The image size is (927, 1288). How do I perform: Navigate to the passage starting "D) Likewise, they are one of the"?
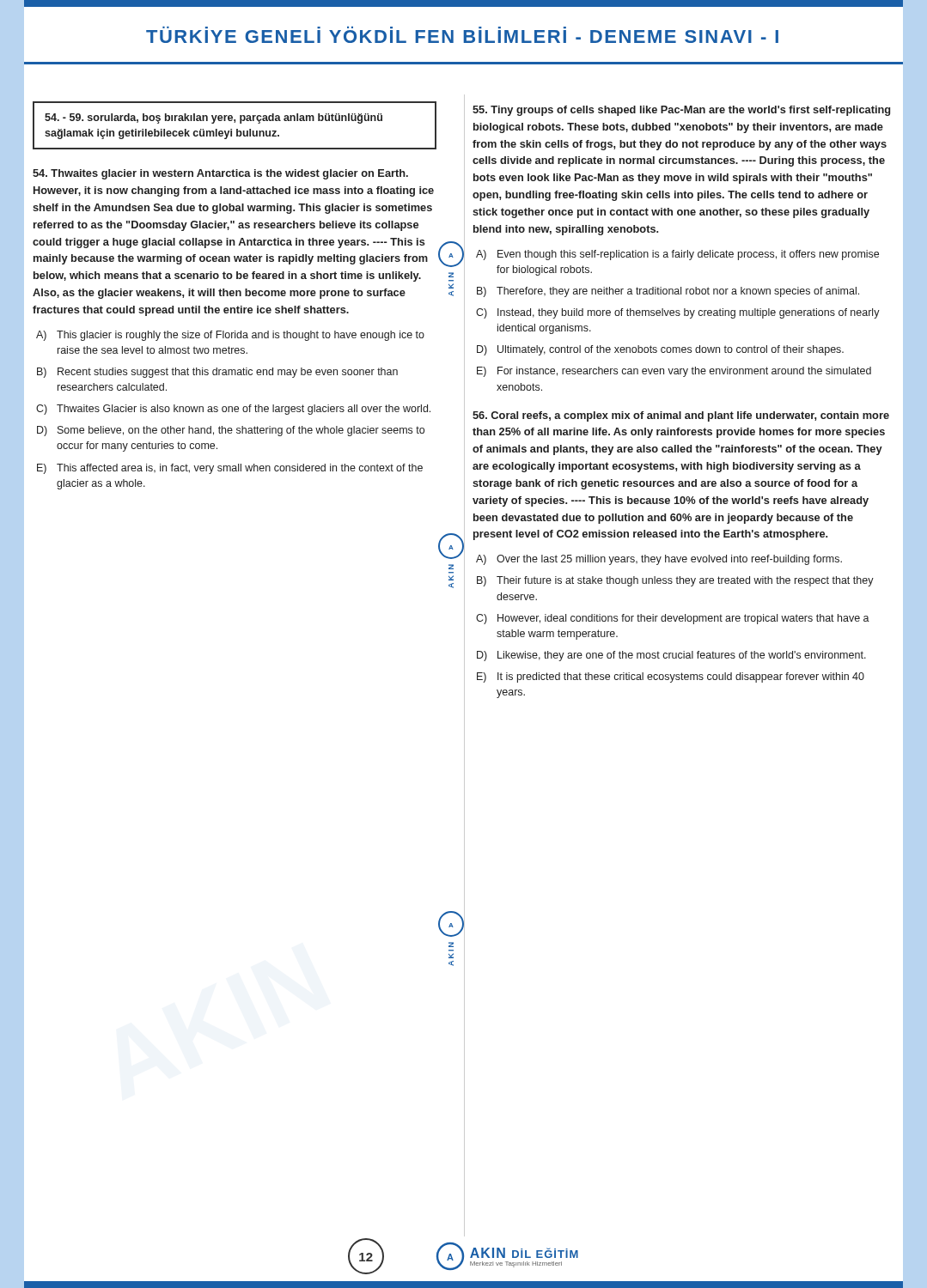[671, 655]
